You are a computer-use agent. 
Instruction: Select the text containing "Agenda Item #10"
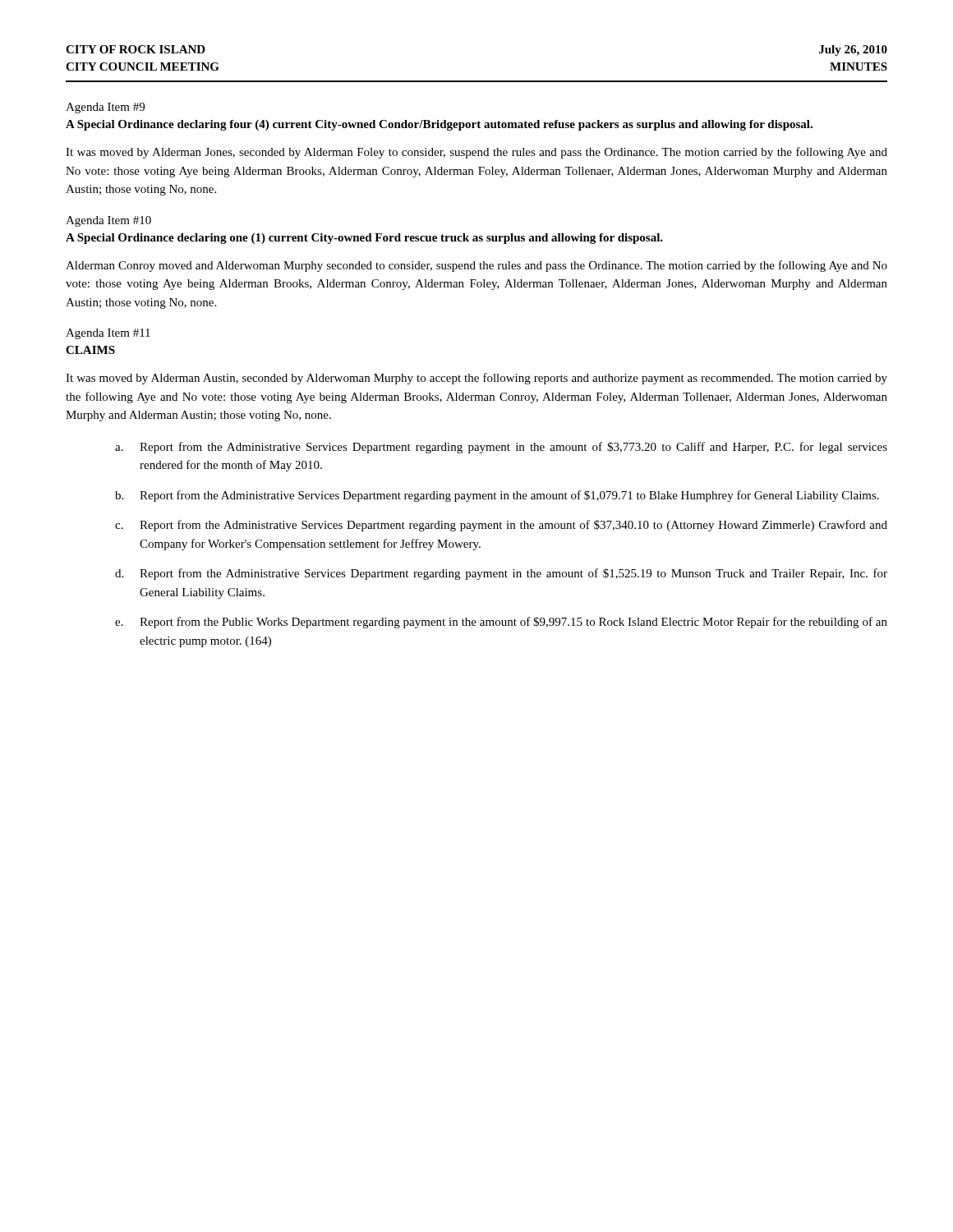[x=108, y=220]
